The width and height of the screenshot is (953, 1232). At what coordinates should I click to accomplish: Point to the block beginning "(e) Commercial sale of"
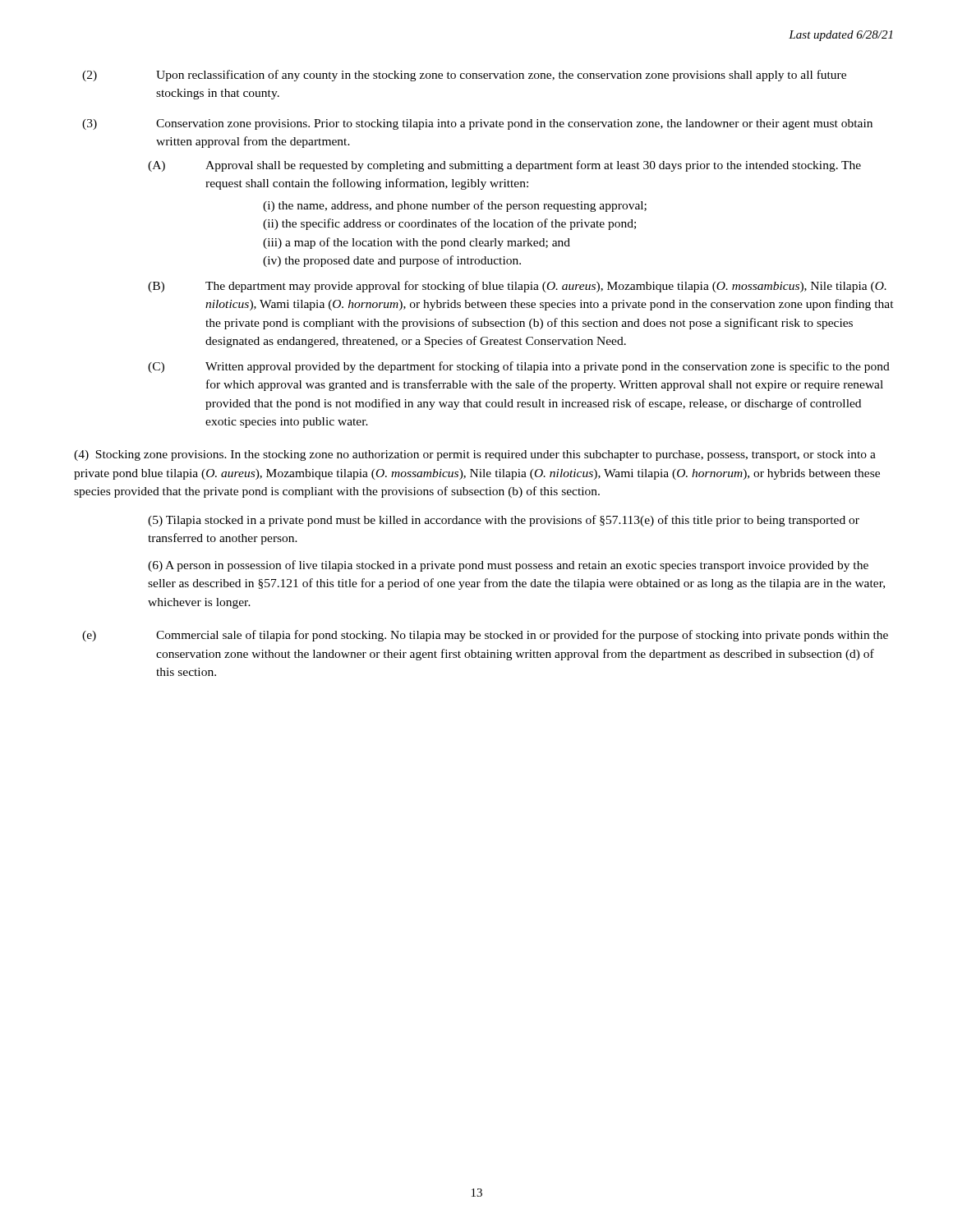(x=484, y=654)
